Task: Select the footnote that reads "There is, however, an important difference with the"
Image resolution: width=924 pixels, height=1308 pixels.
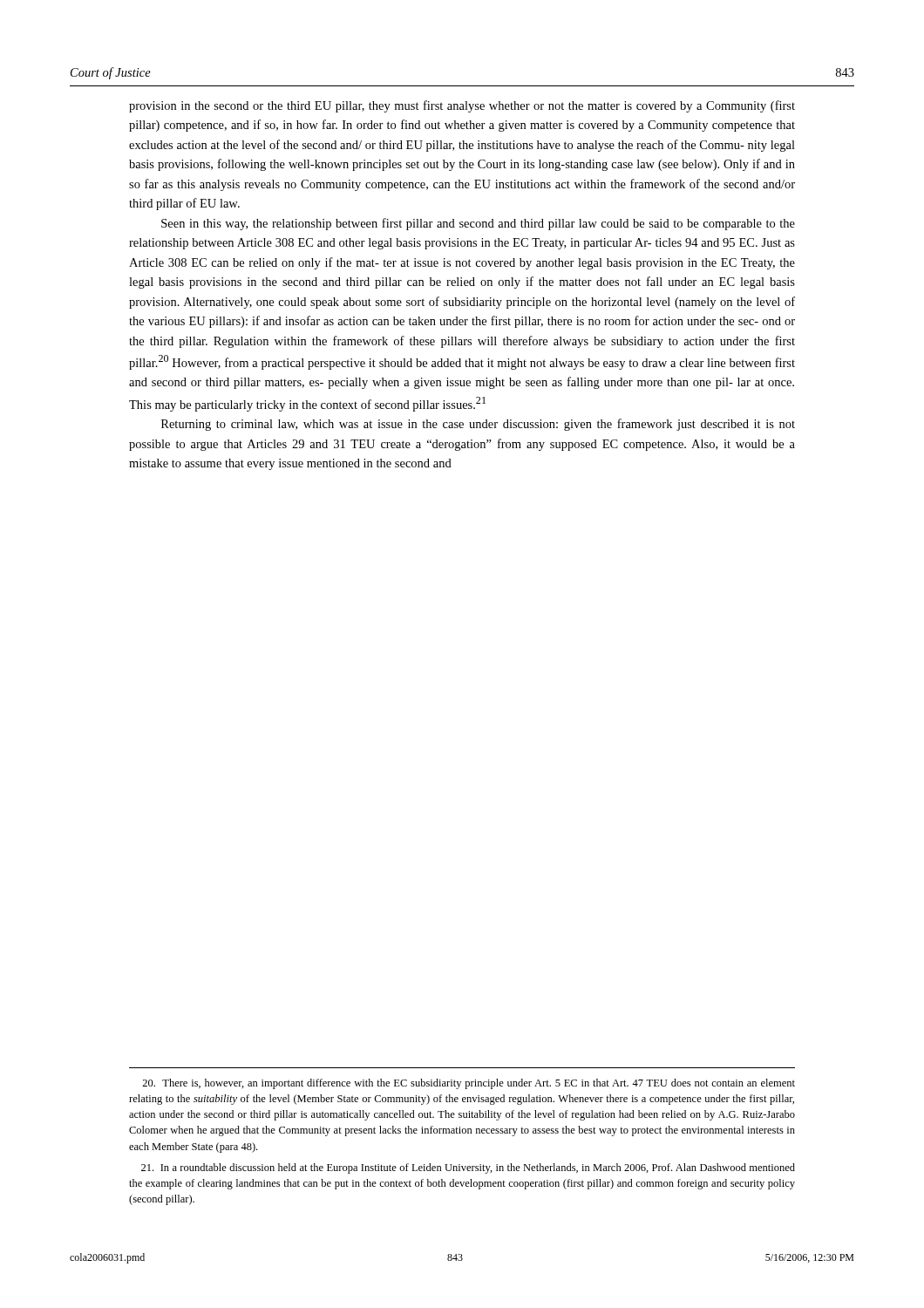Action: [x=462, y=1115]
